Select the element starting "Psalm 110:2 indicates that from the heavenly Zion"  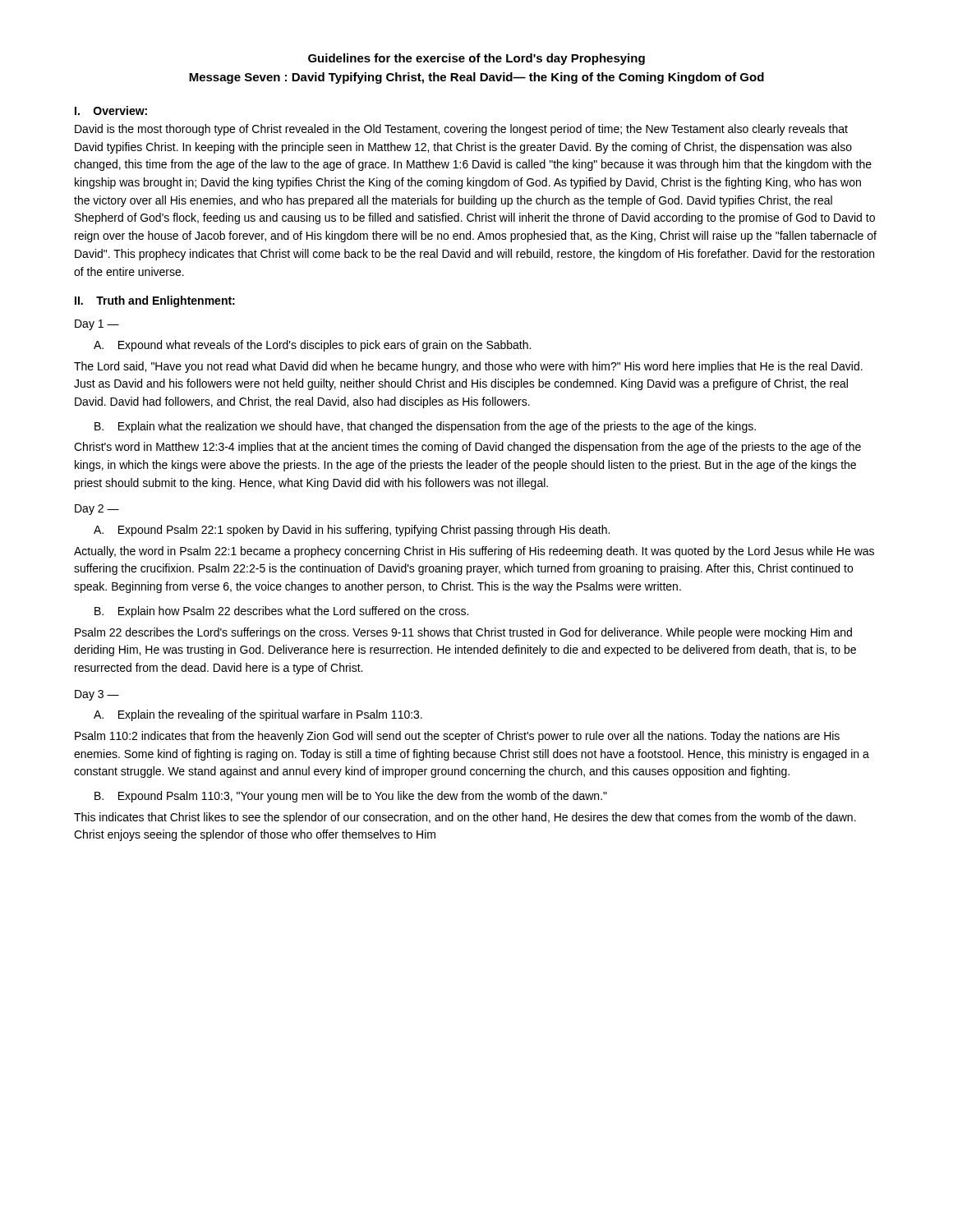pyautogui.click(x=471, y=754)
